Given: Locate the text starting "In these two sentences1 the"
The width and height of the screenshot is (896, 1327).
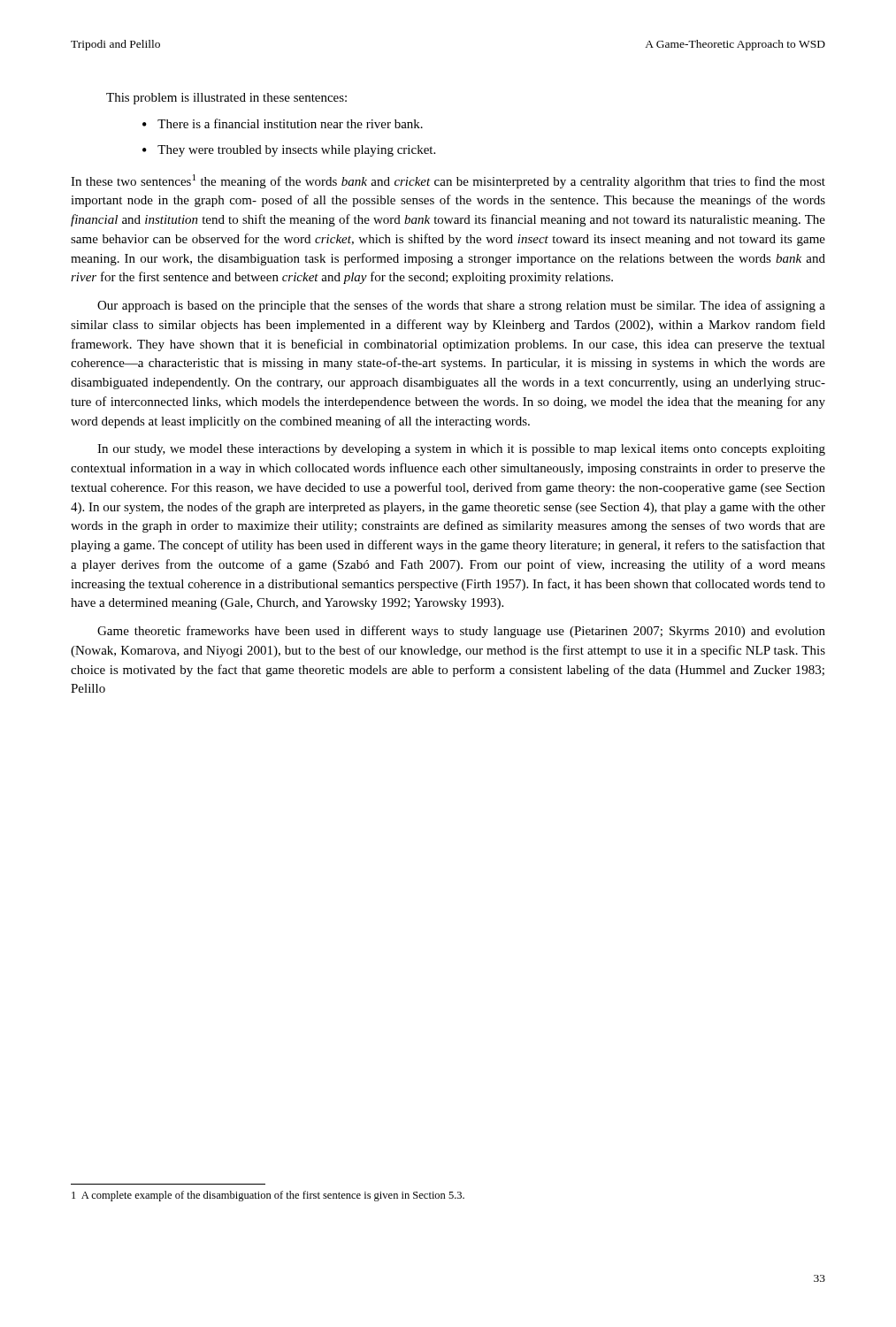Looking at the screenshot, I should [448, 228].
